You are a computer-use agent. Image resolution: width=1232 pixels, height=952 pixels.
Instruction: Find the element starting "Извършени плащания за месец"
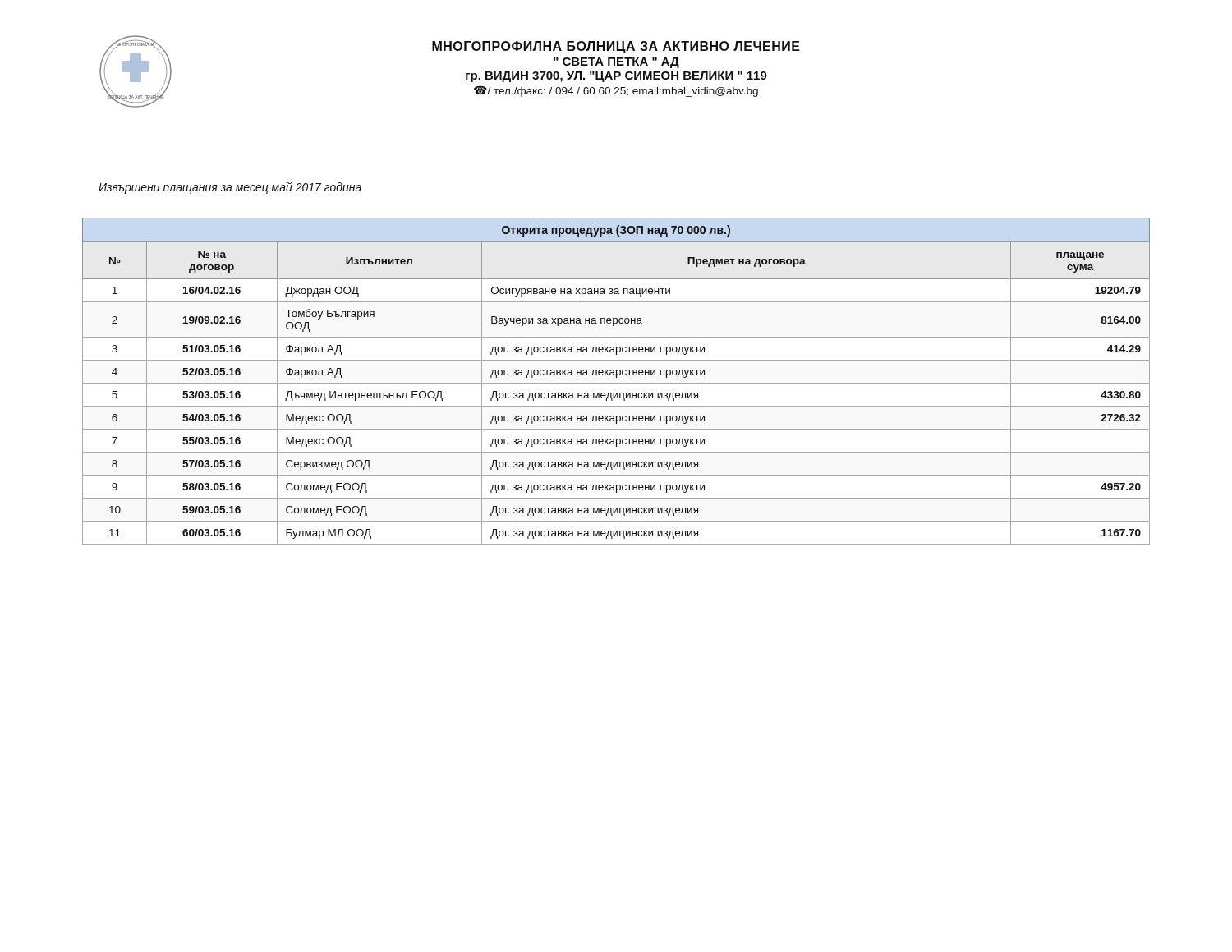pyautogui.click(x=230, y=187)
